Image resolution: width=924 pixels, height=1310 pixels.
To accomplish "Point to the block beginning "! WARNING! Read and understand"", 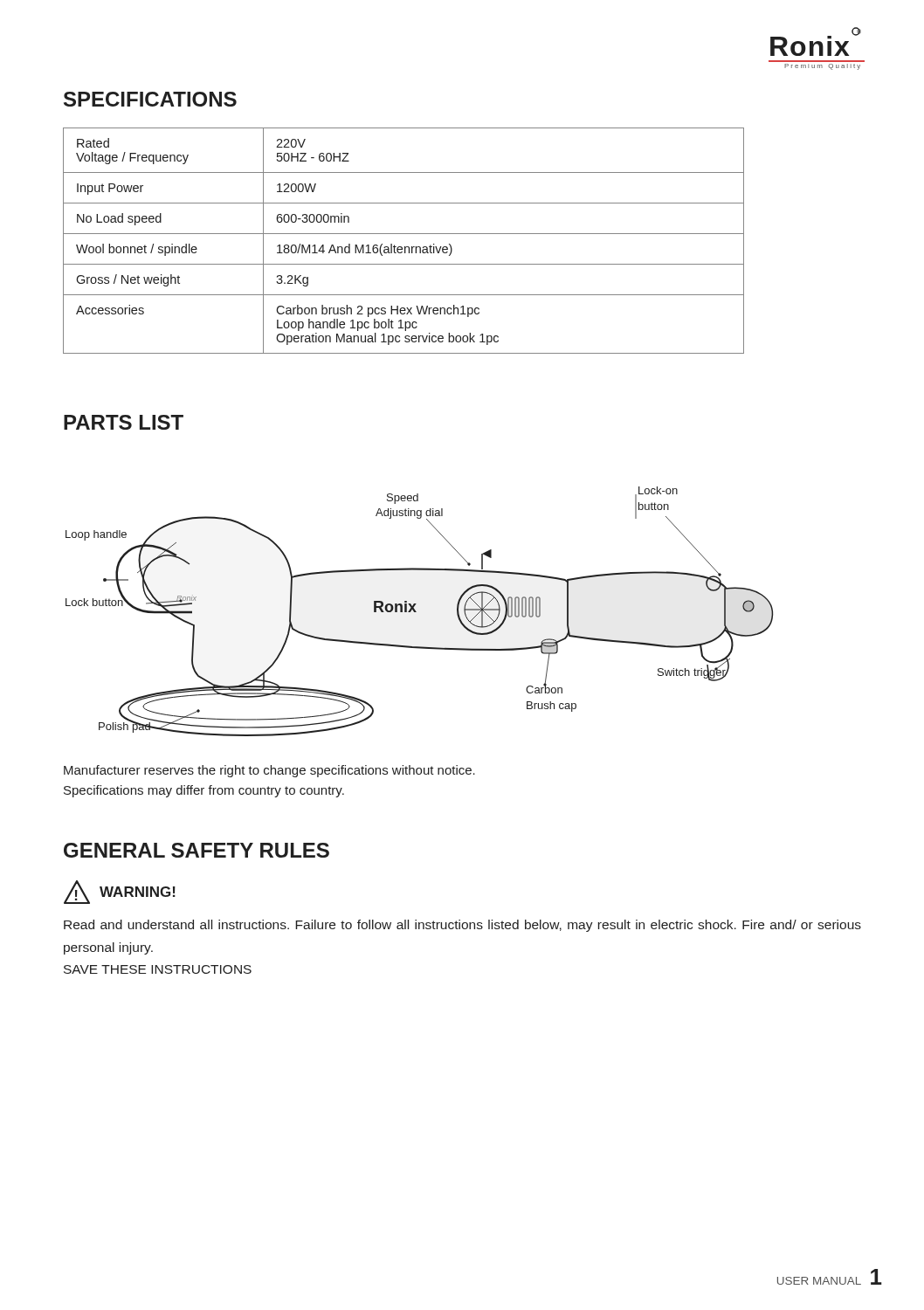I will 462,930.
